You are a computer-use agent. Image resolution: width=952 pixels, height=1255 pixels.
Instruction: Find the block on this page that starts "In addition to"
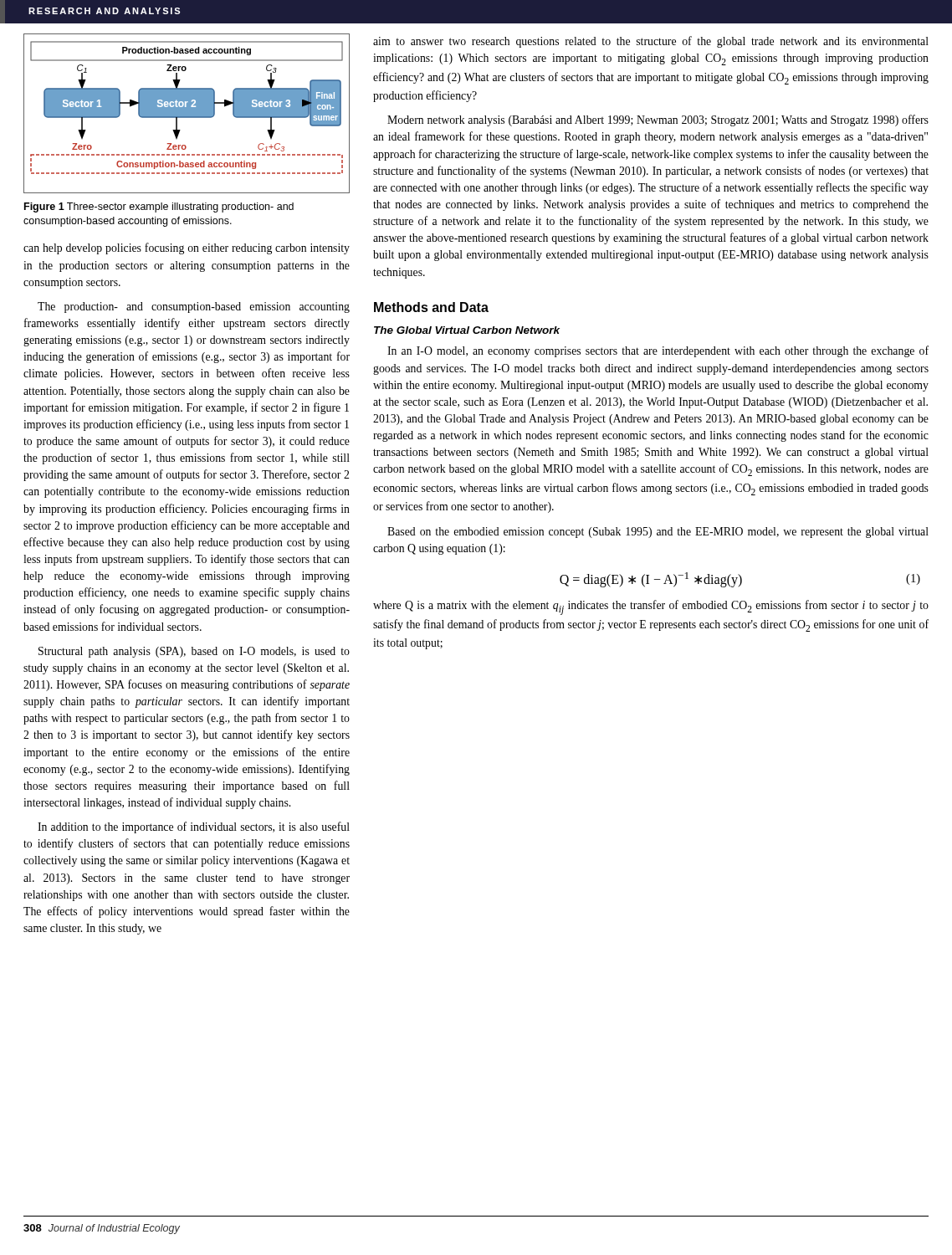187,878
